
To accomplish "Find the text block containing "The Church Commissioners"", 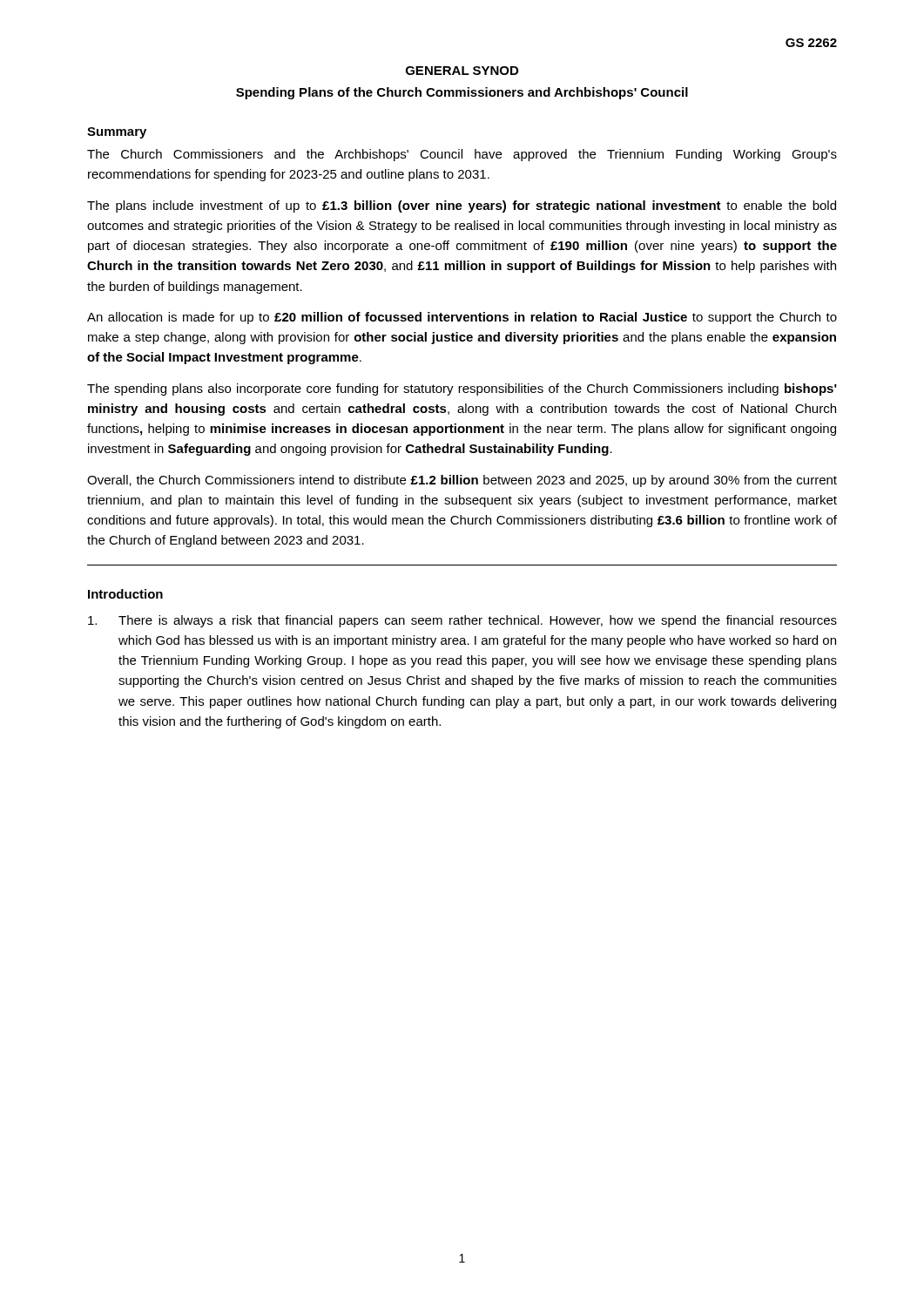I will tap(462, 164).
